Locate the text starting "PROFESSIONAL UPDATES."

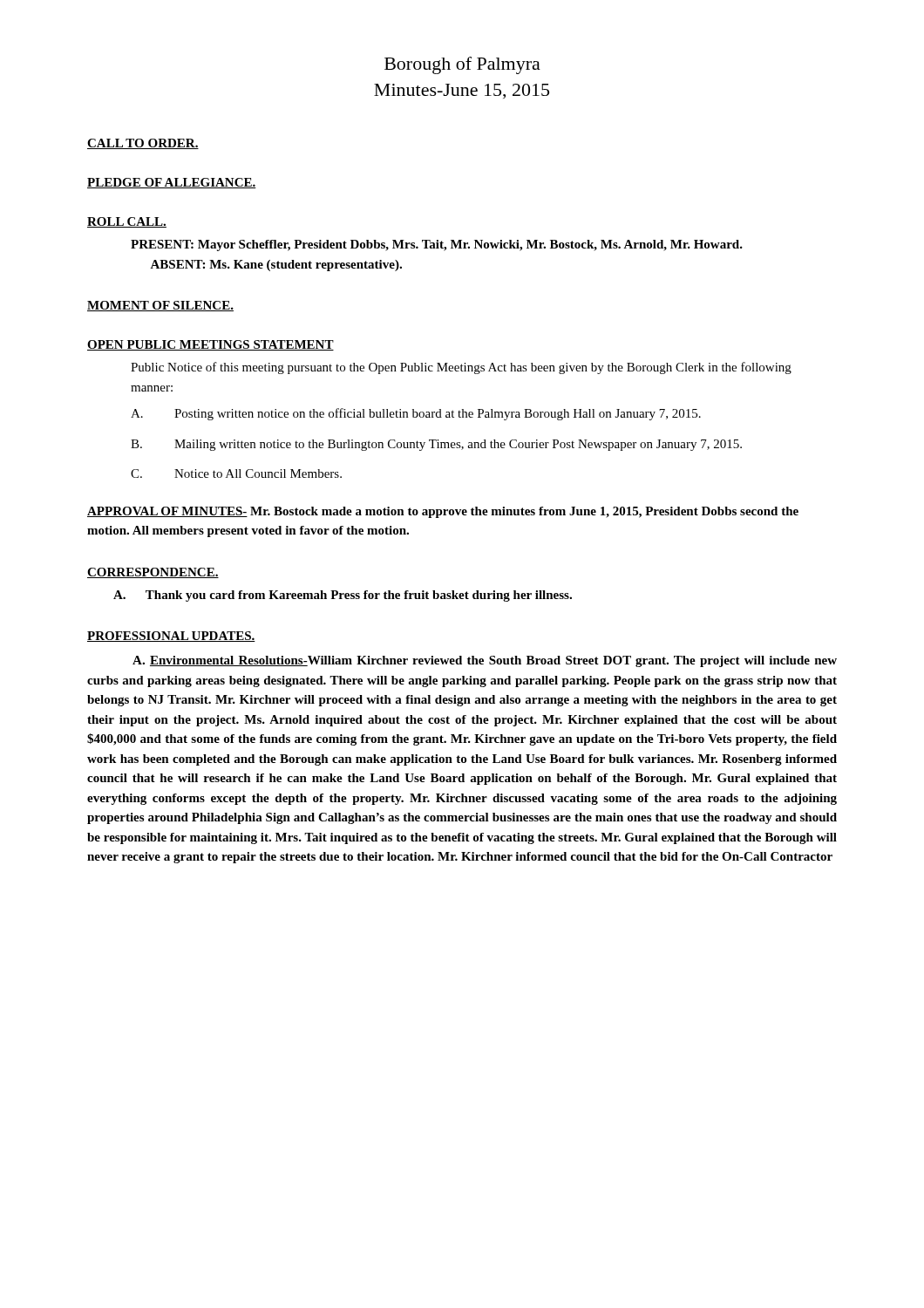pyautogui.click(x=171, y=636)
